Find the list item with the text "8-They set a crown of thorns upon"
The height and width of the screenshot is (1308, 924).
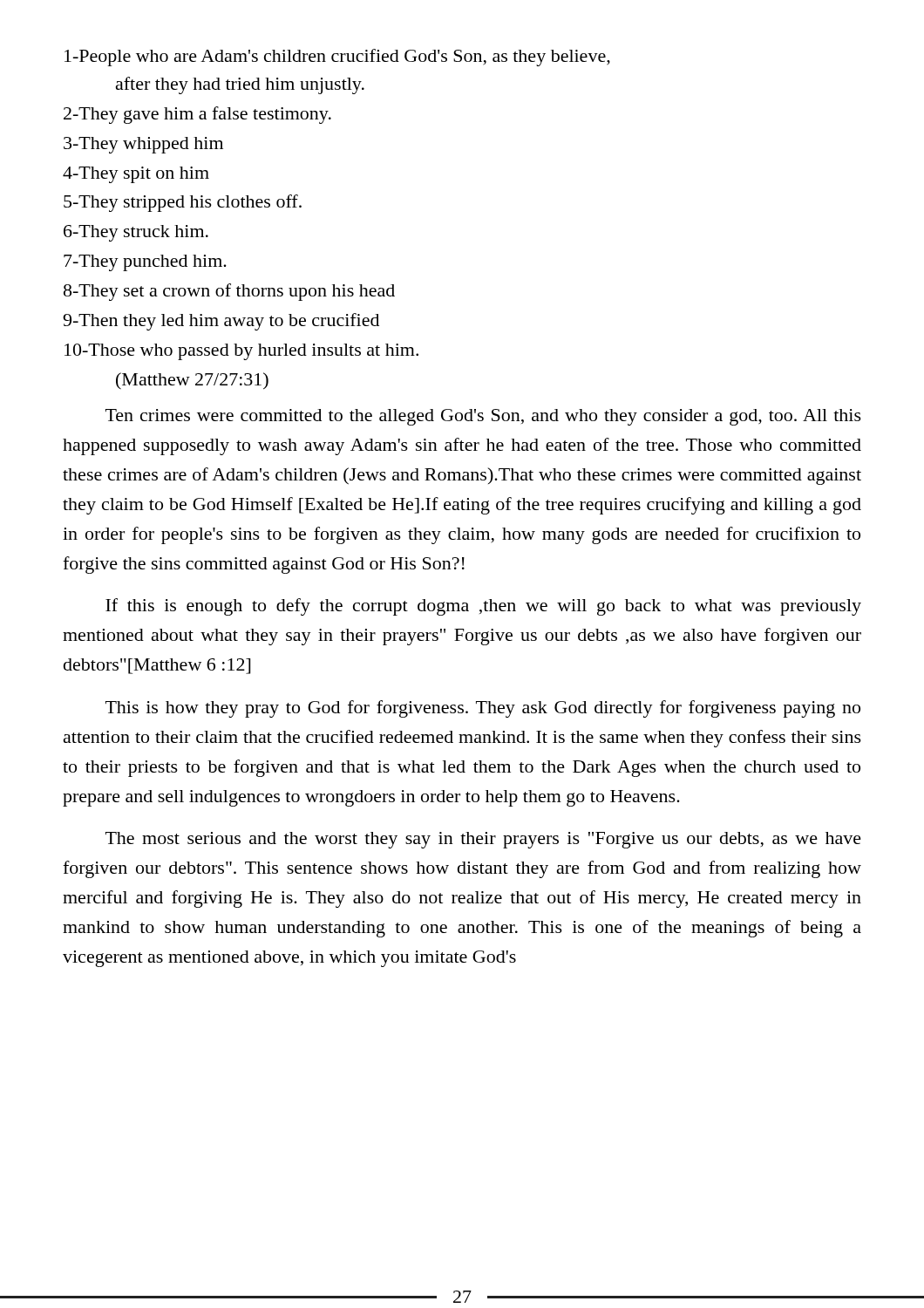click(229, 290)
